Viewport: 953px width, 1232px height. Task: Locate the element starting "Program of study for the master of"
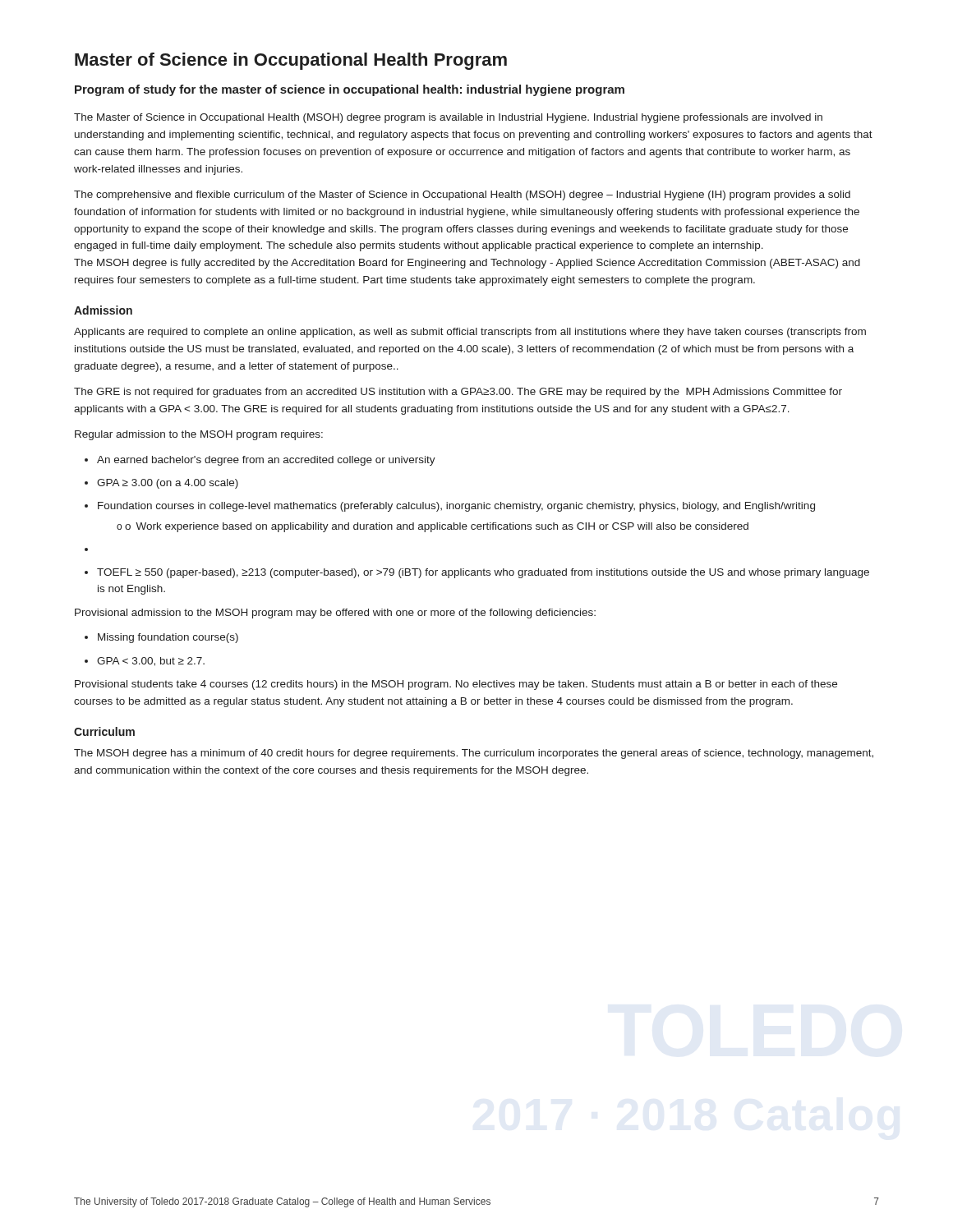pos(476,89)
